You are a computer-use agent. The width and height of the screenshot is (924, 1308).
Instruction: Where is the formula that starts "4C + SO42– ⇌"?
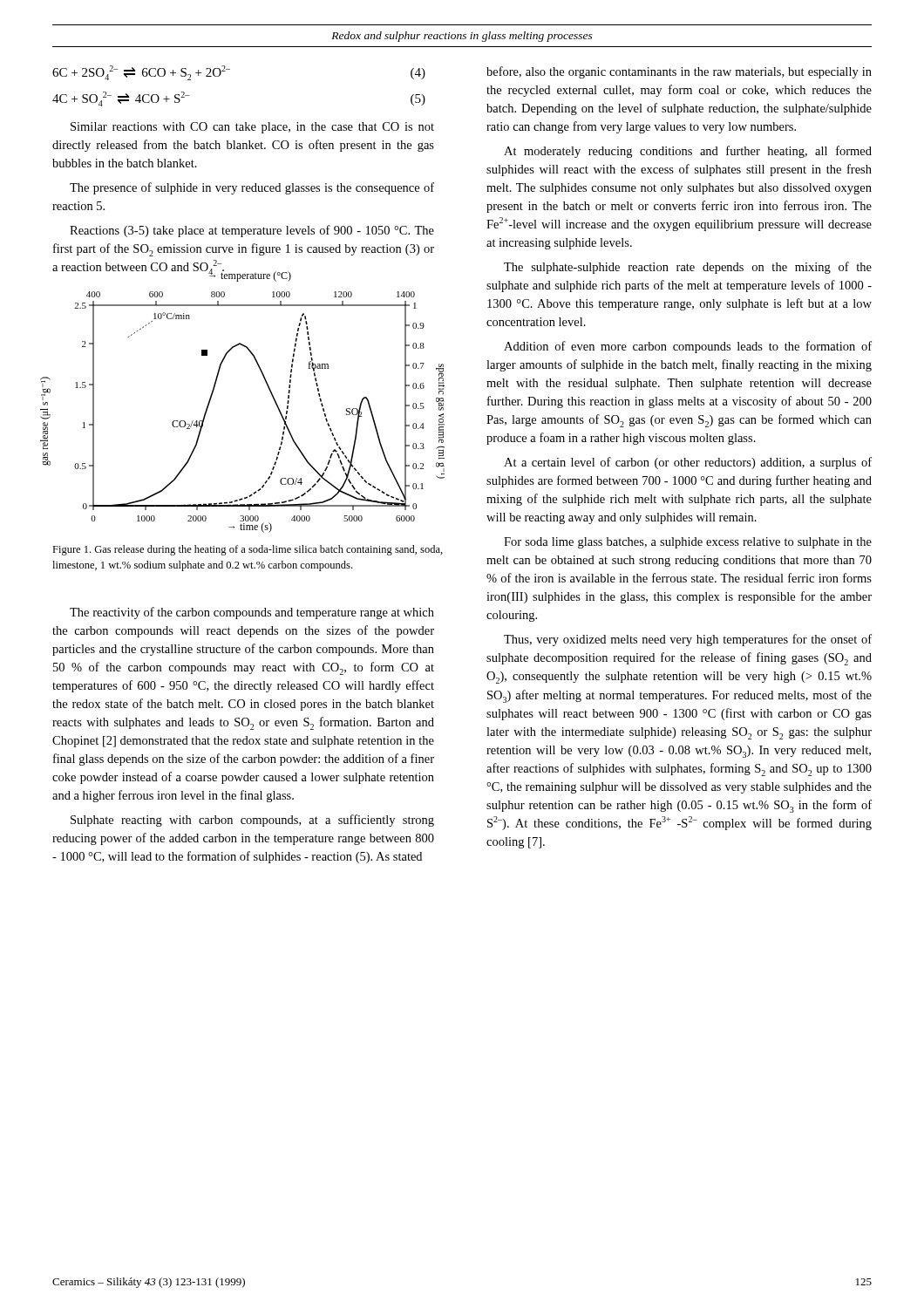(x=123, y=100)
